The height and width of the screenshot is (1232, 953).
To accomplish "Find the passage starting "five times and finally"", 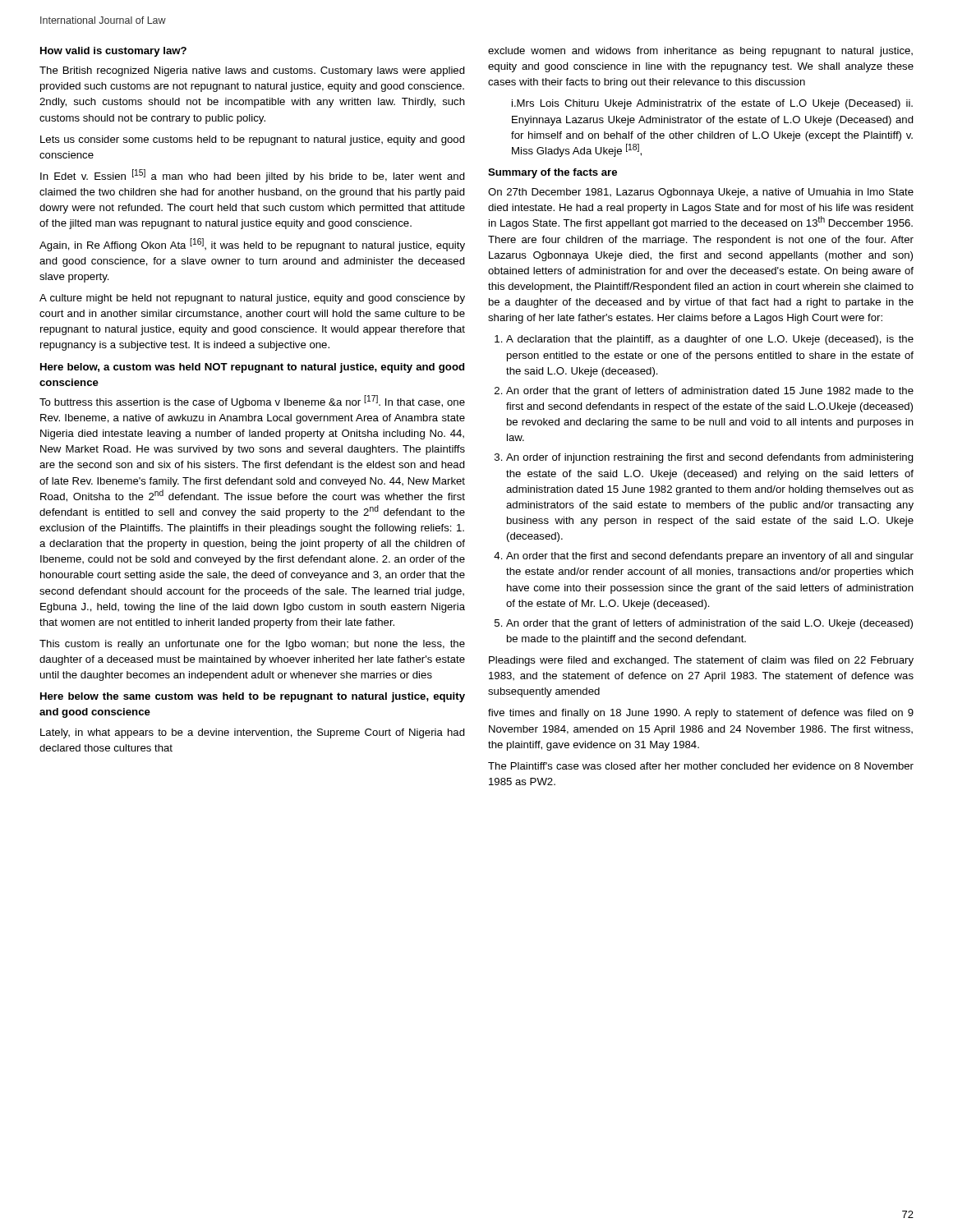I will pyautogui.click(x=701, y=729).
